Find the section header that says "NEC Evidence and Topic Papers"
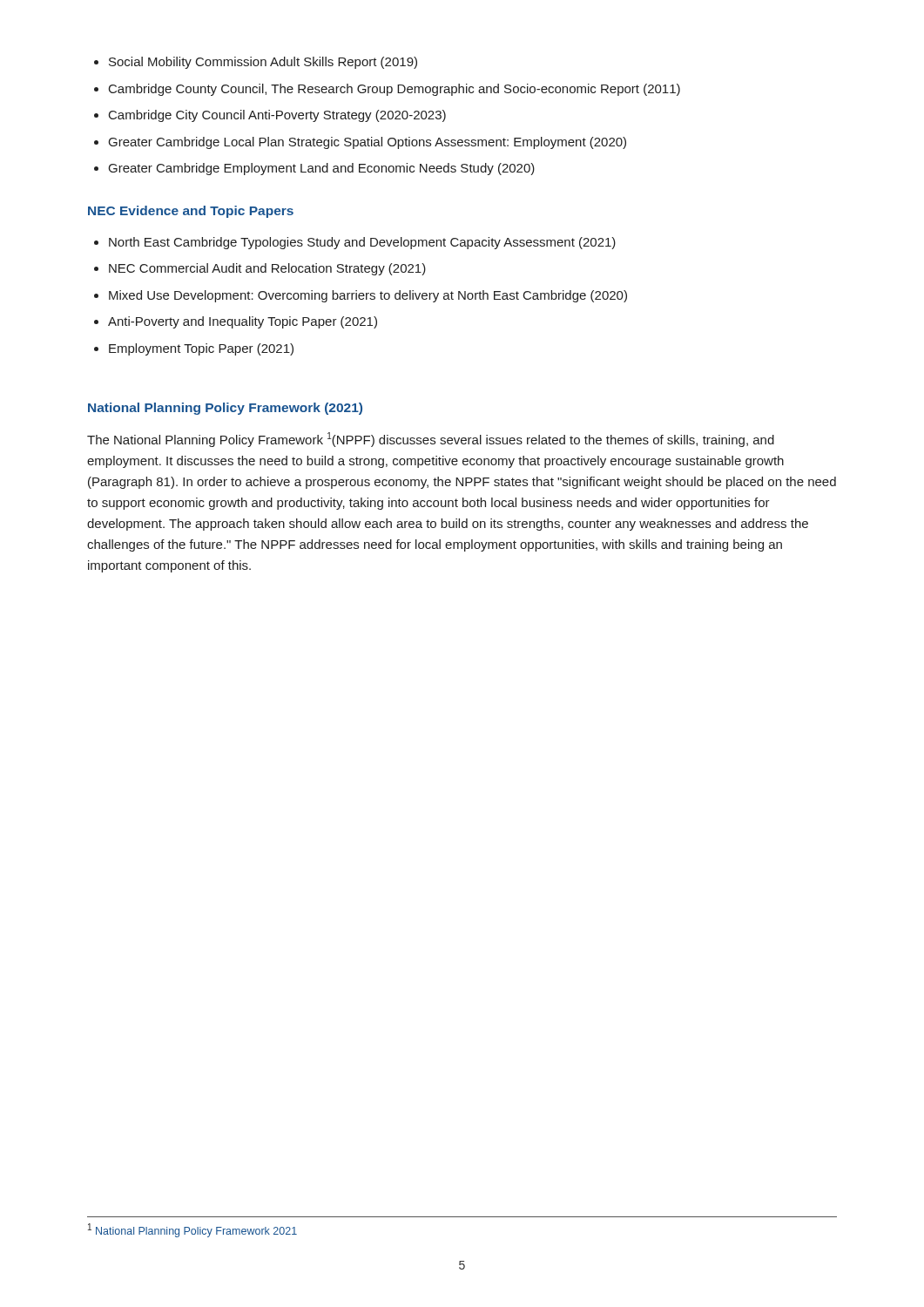924x1307 pixels. click(191, 210)
